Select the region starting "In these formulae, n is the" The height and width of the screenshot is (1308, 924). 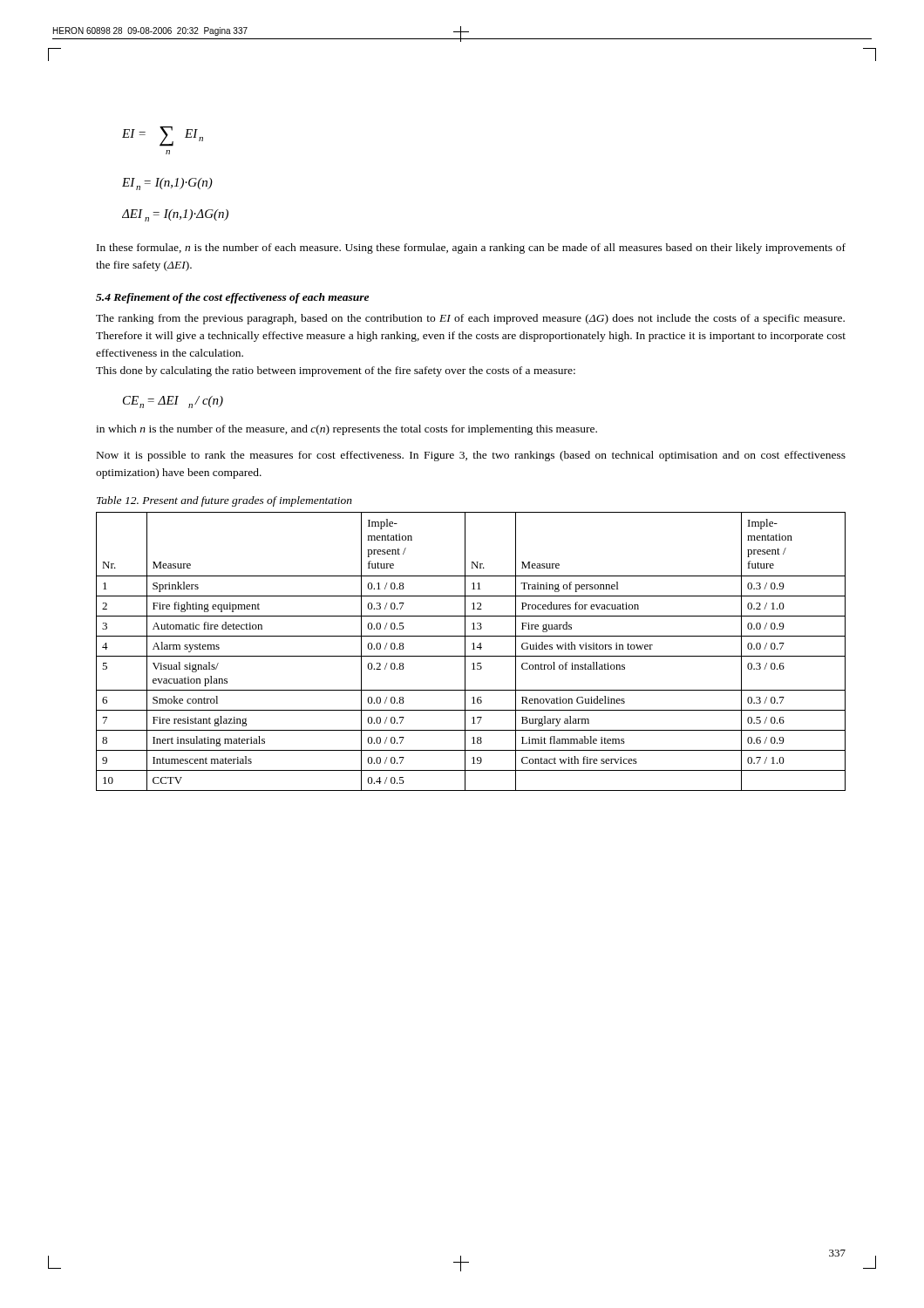point(471,256)
